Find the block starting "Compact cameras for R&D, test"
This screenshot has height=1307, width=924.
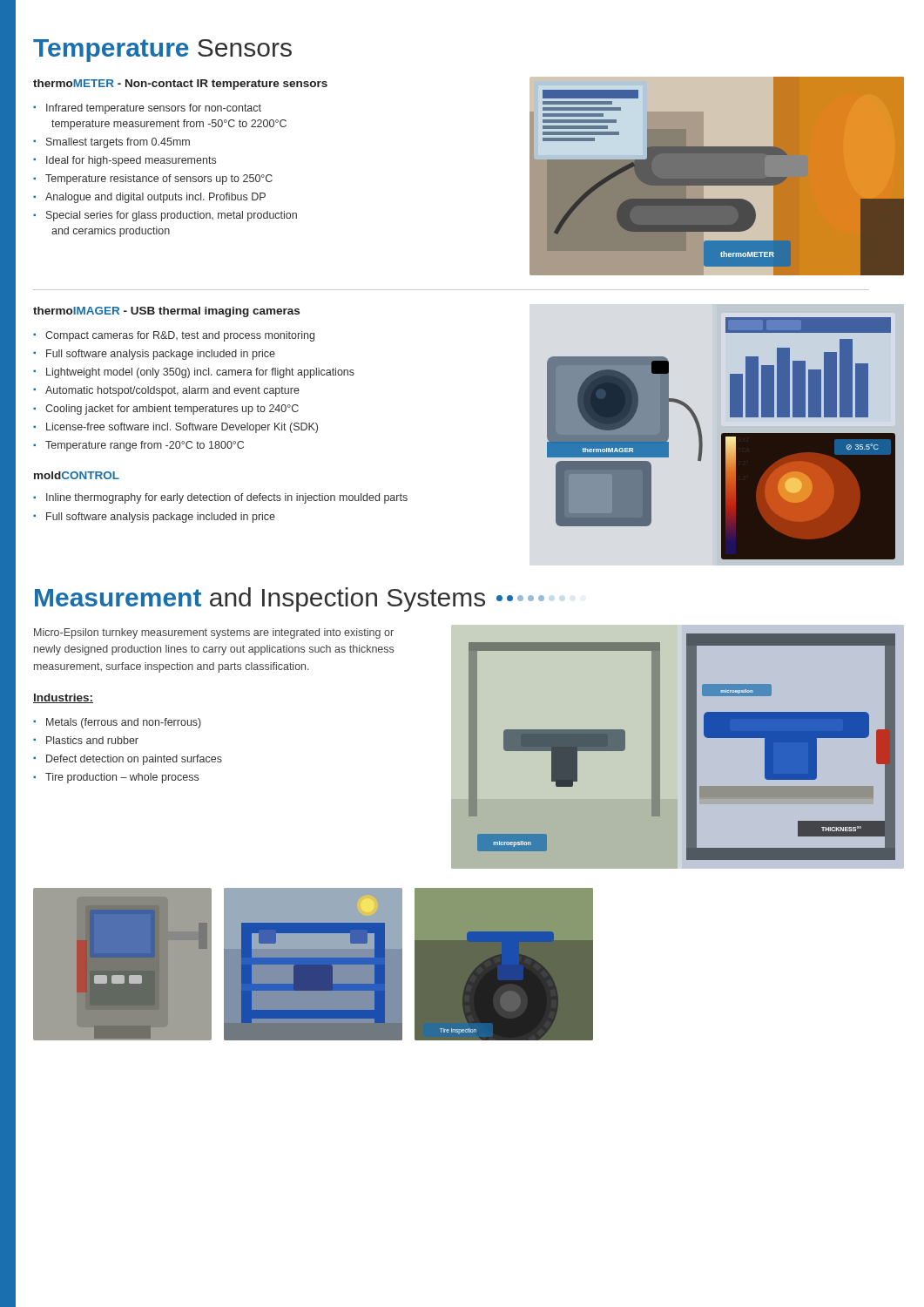(180, 335)
